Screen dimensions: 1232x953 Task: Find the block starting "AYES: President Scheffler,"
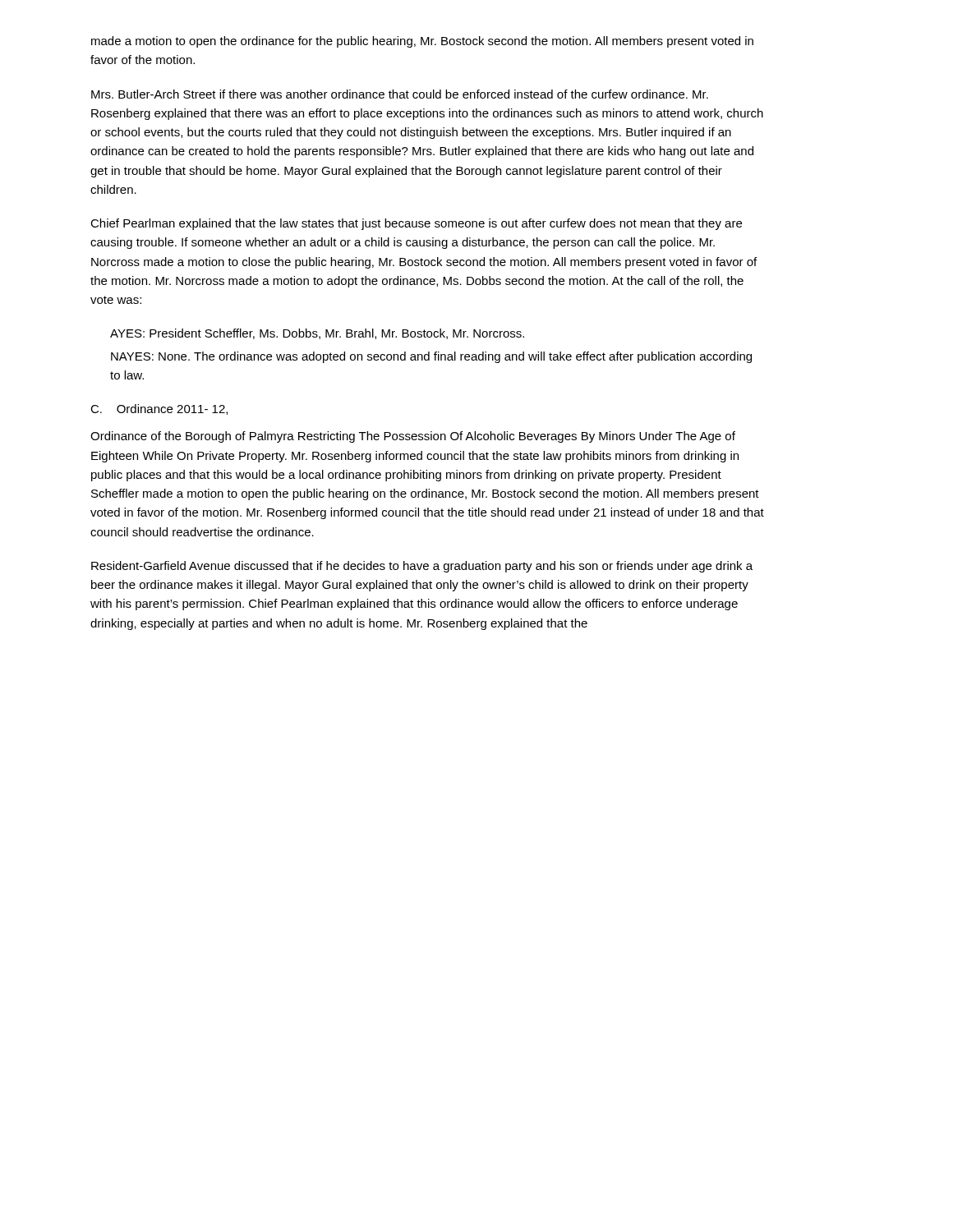318,333
